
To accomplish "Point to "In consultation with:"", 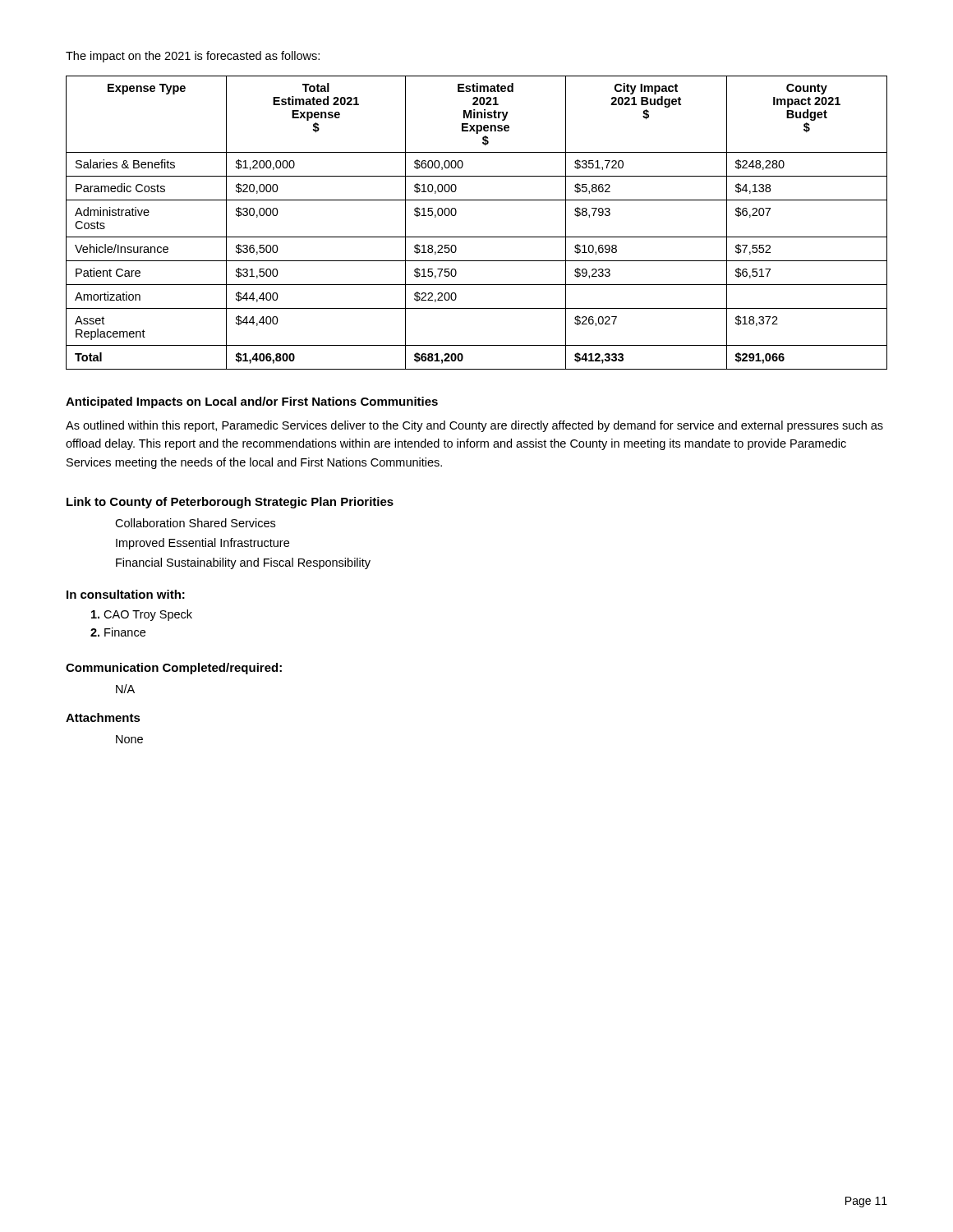I will (x=126, y=595).
